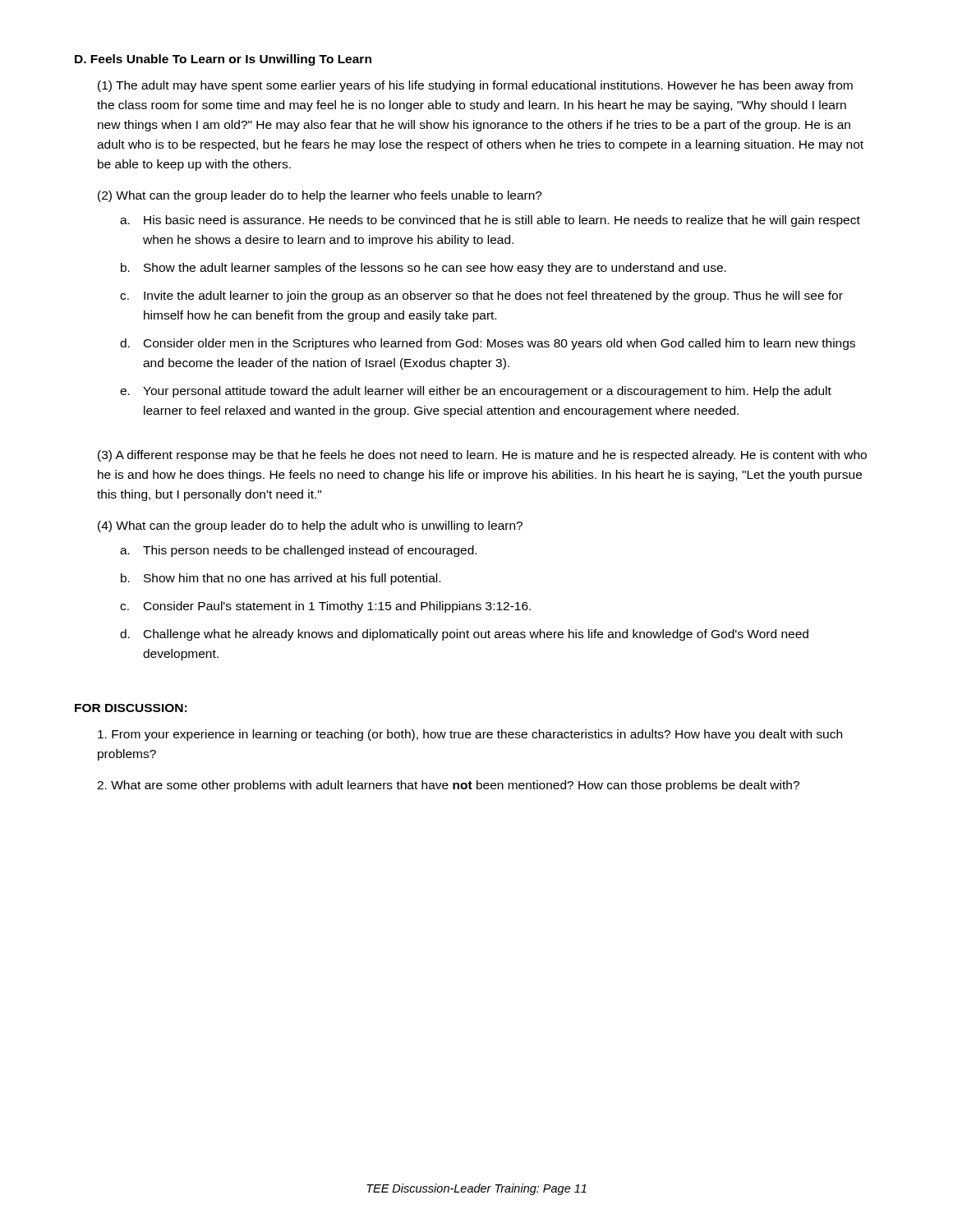Find the list item containing "e. Your personal attitude toward the adult"
953x1232 pixels.
(495, 401)
